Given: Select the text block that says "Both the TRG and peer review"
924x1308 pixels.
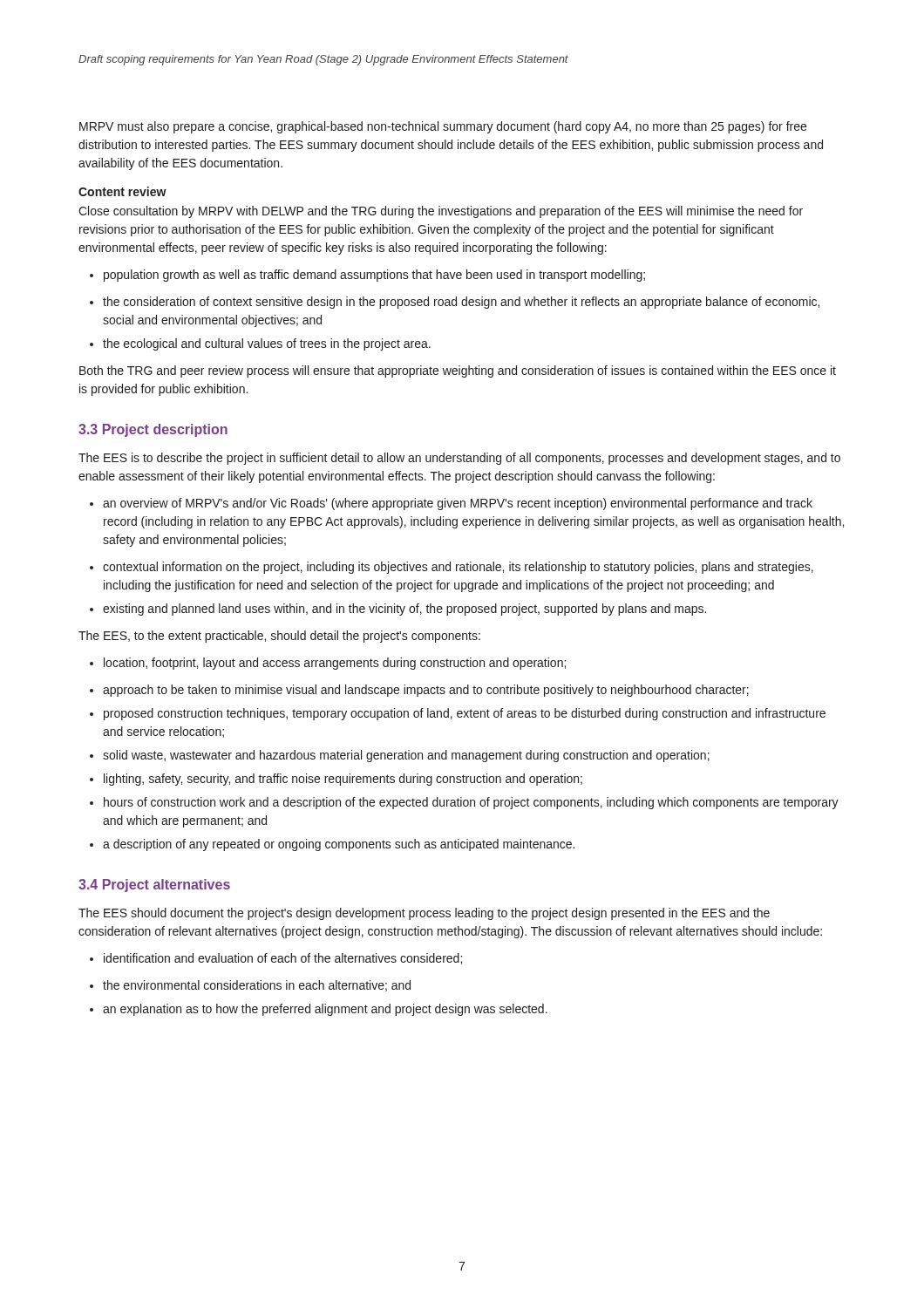Looking at the screenshot, I should [x=462, y=380].
